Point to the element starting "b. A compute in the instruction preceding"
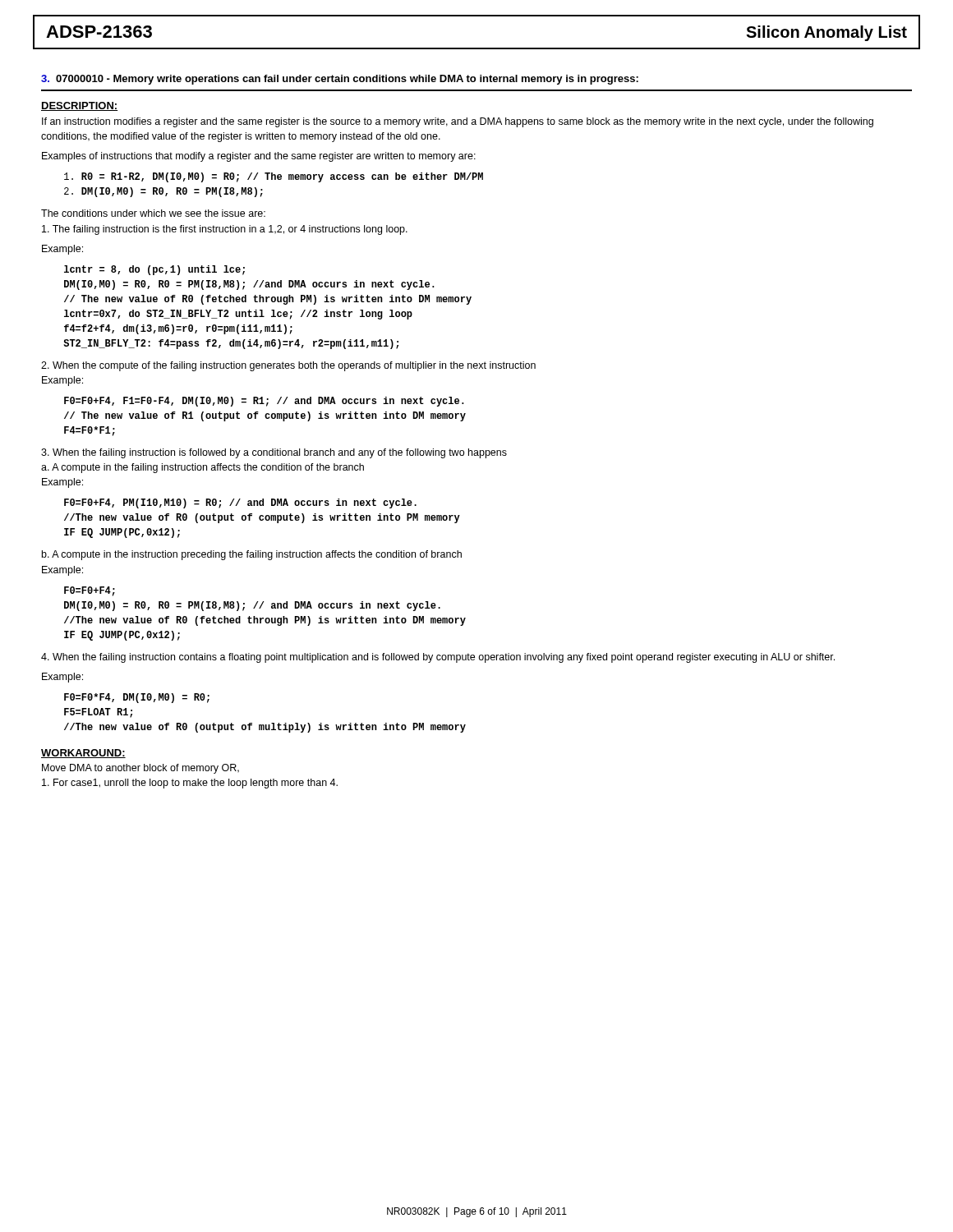The height and width of the screenshot is (1232, 953). 252,562
